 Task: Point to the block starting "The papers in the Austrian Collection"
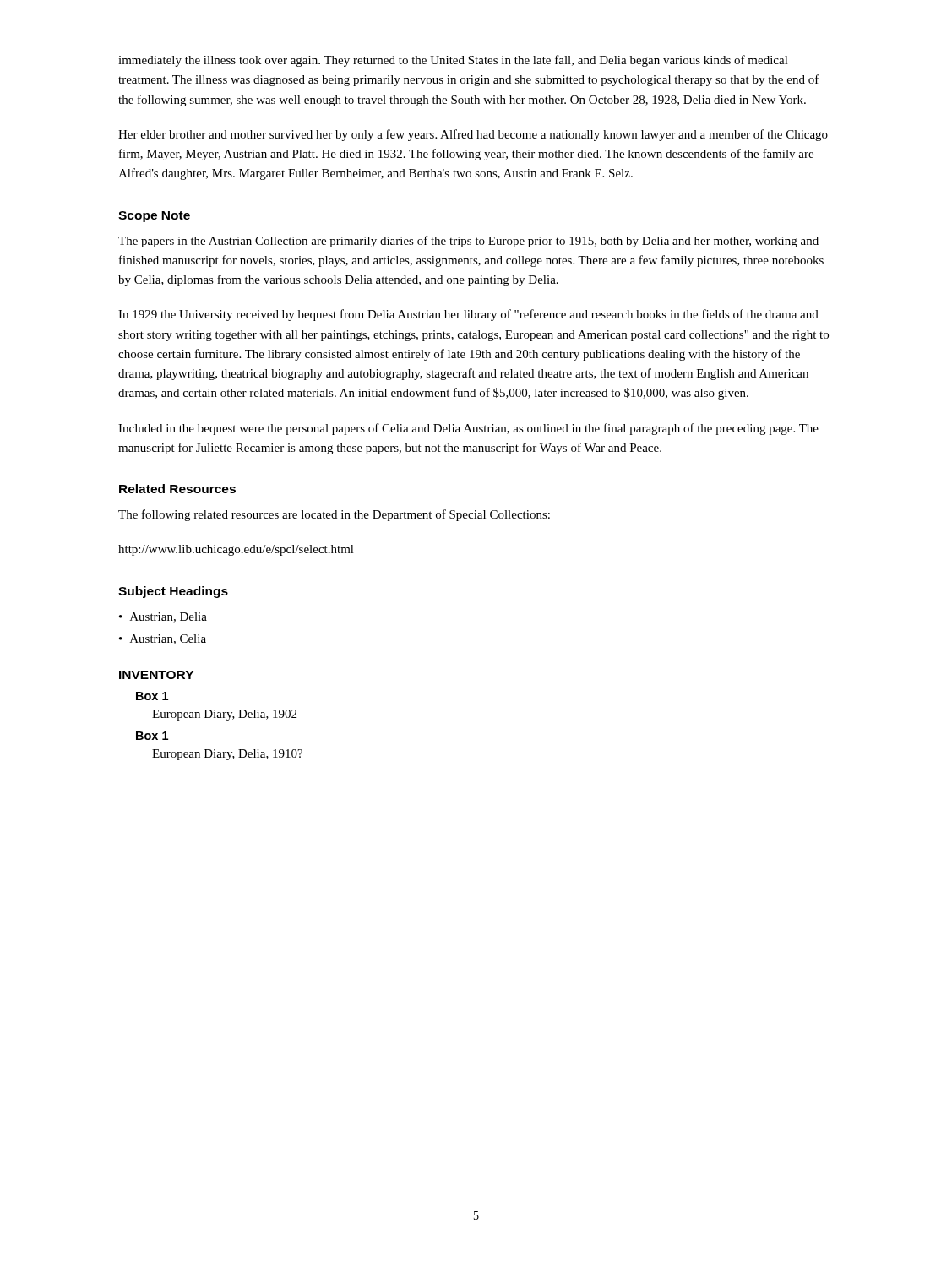pyautogui.click(x=471, y=260)
